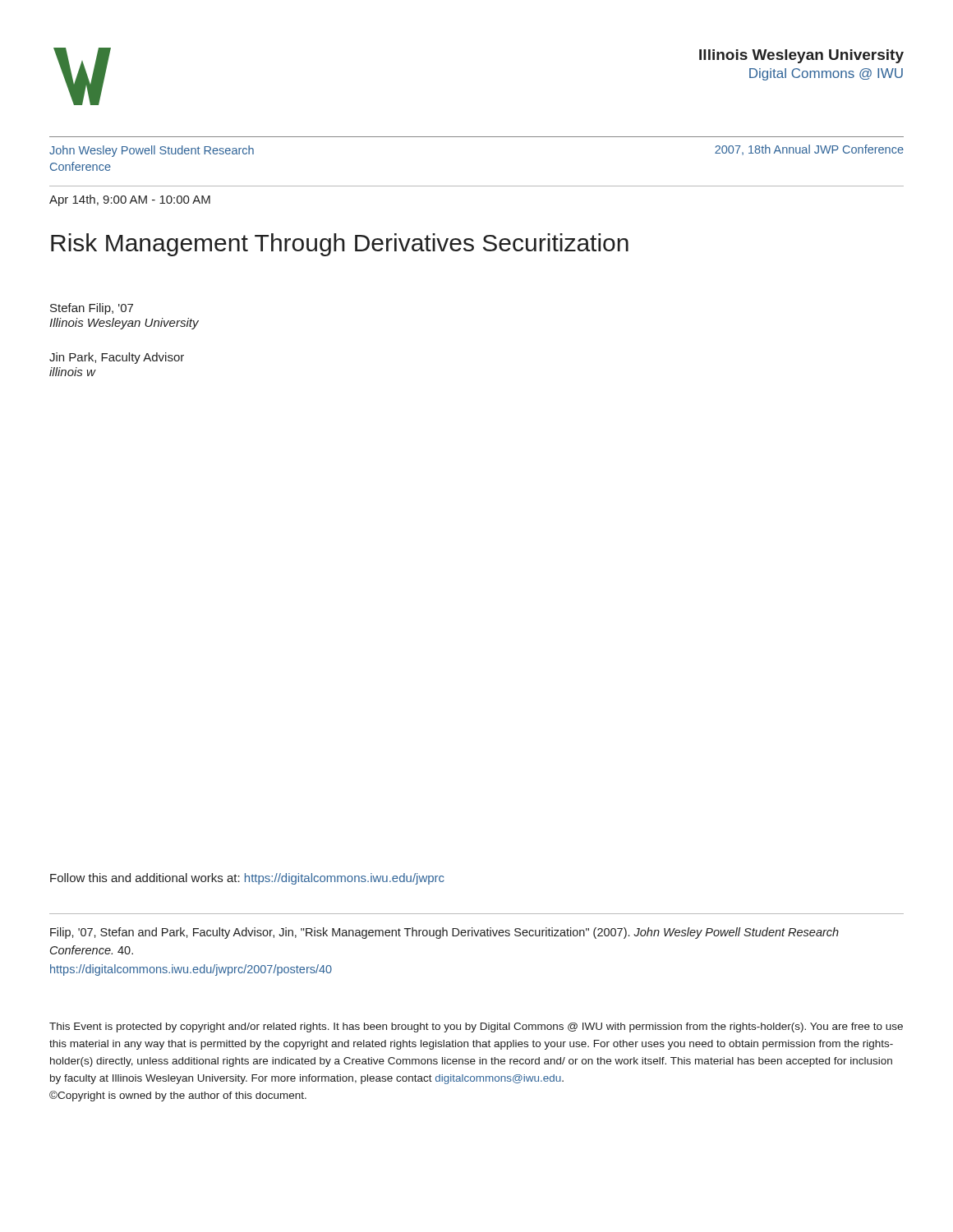Find the text block that says "Apr 14th, 9:00"
Image resolution: width=953 pixels, height=1232 pixels.
pos(130,199)
